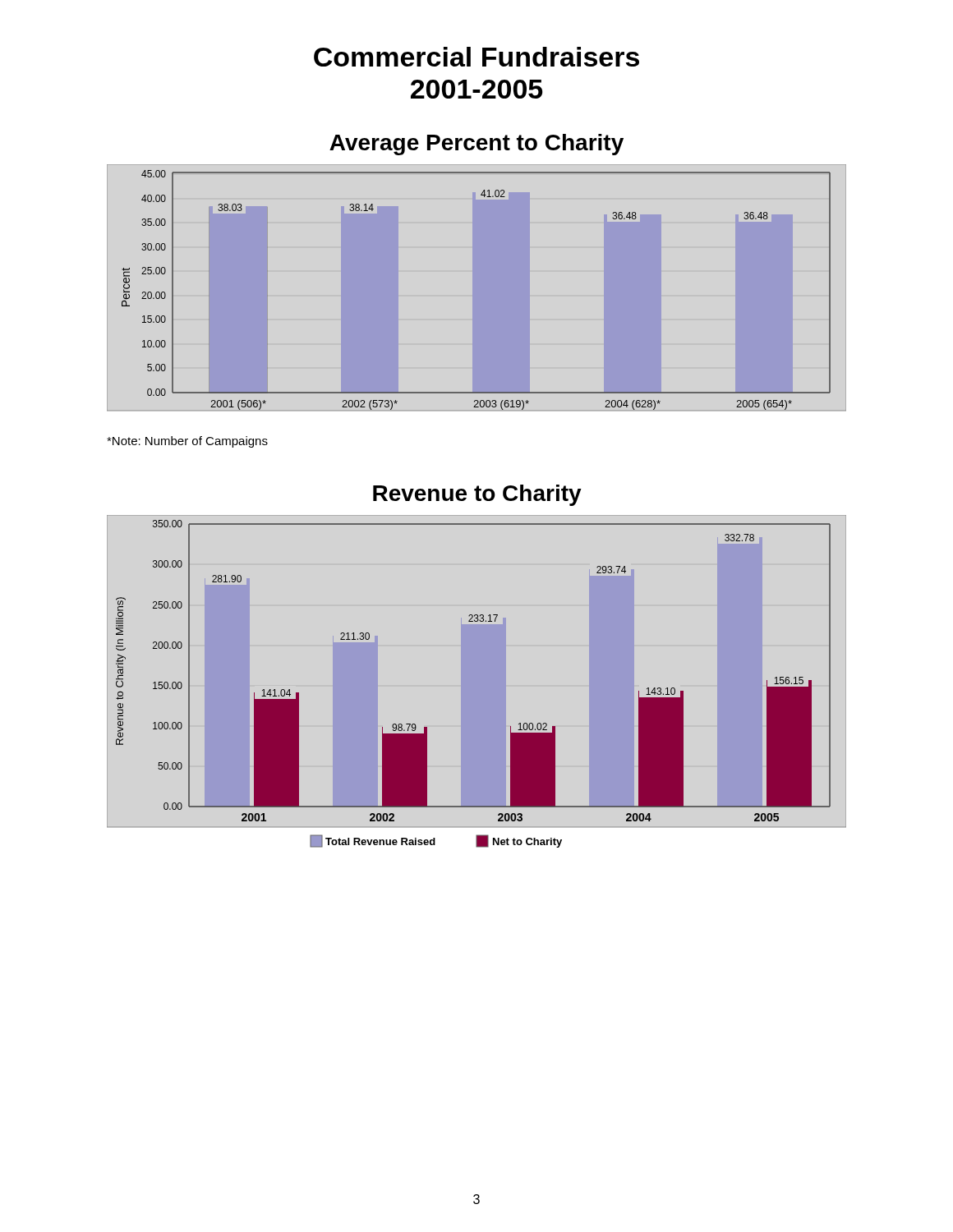Click on the grouped bar chart

tap(476, 687)
